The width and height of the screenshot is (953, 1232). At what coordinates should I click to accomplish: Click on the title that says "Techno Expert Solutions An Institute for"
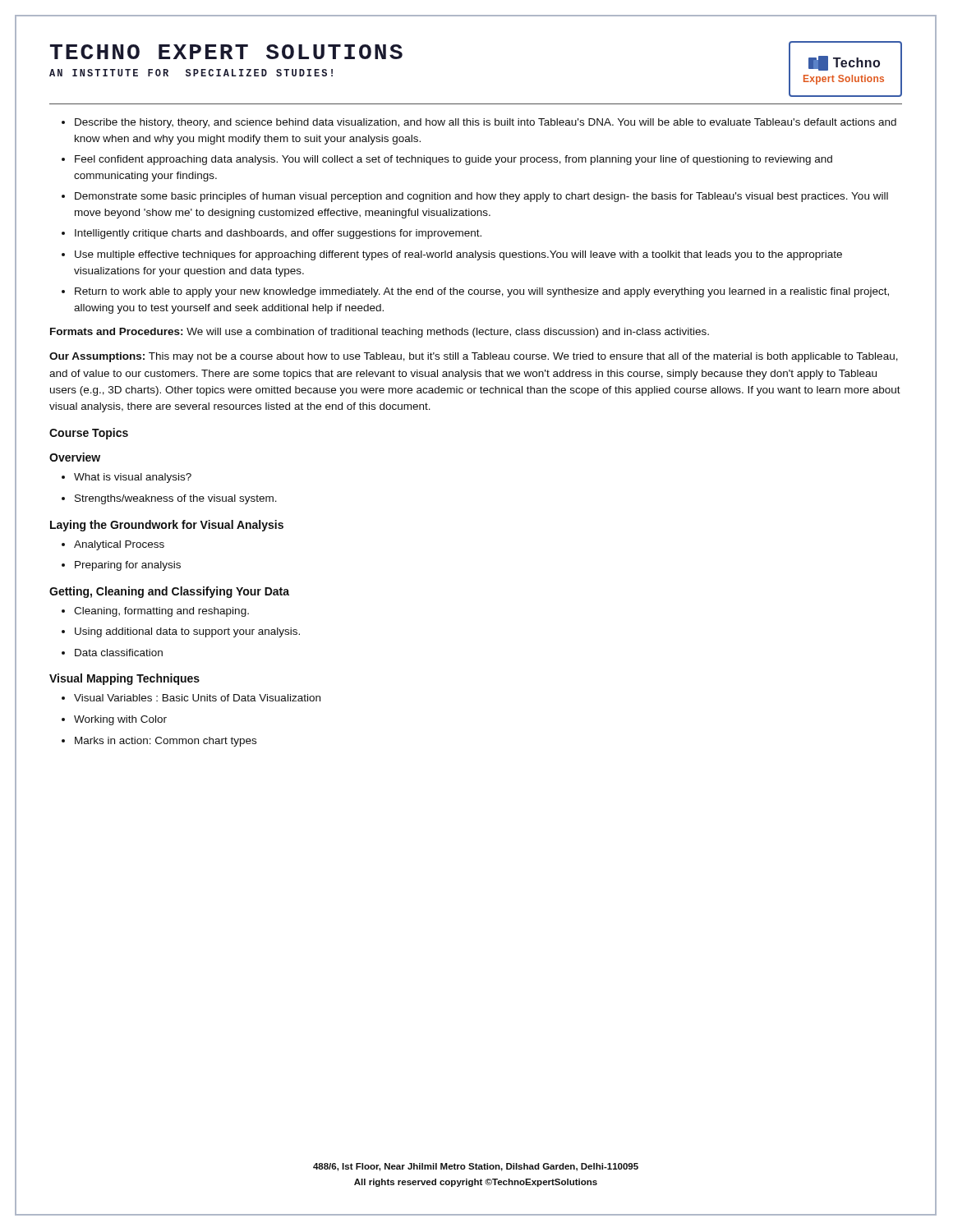click(411, 60)
